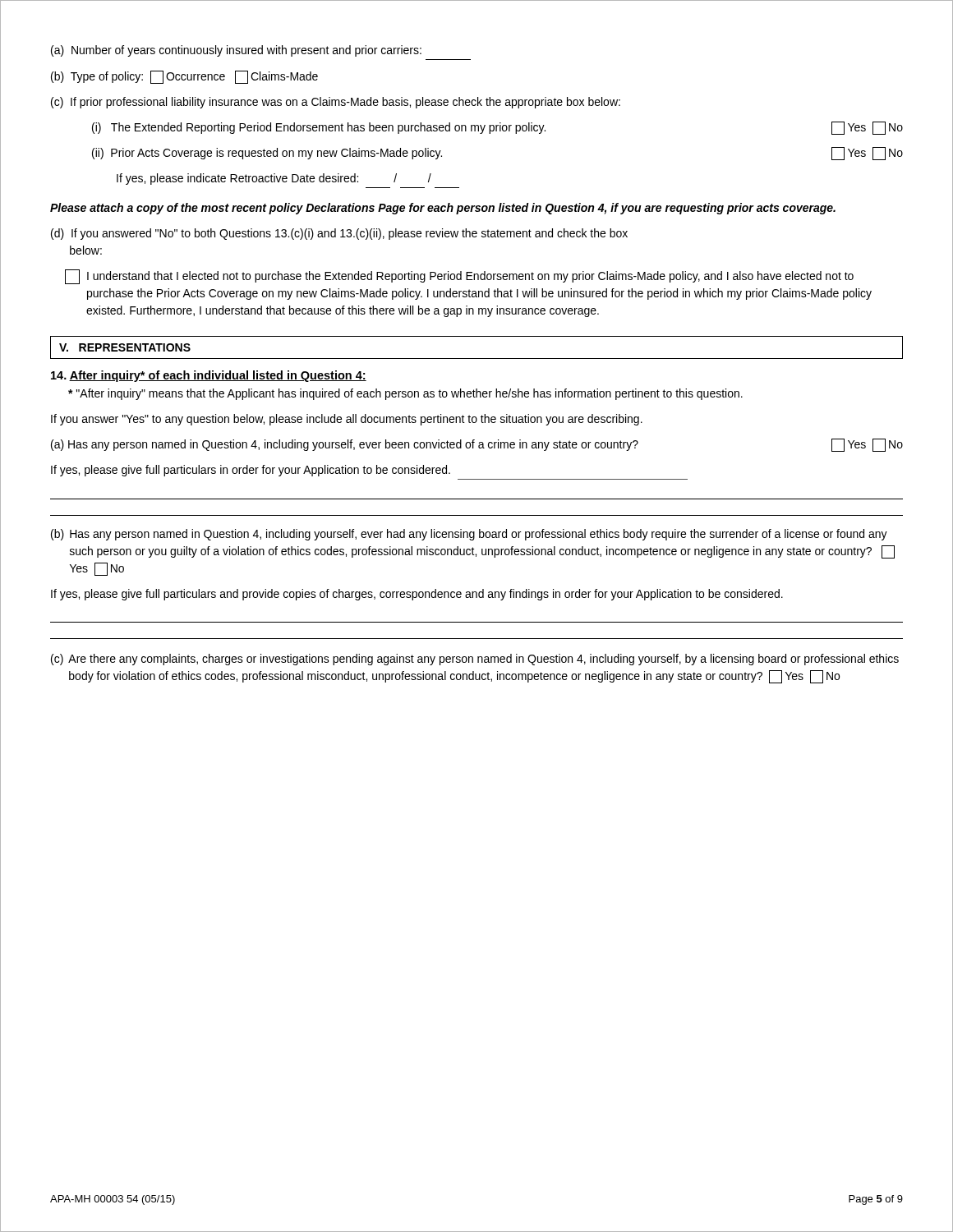Point to the block beginning "(ii) Prior Acts Coverage is"
This screenshot has height=1232, width=953.
tap(264, 153)
